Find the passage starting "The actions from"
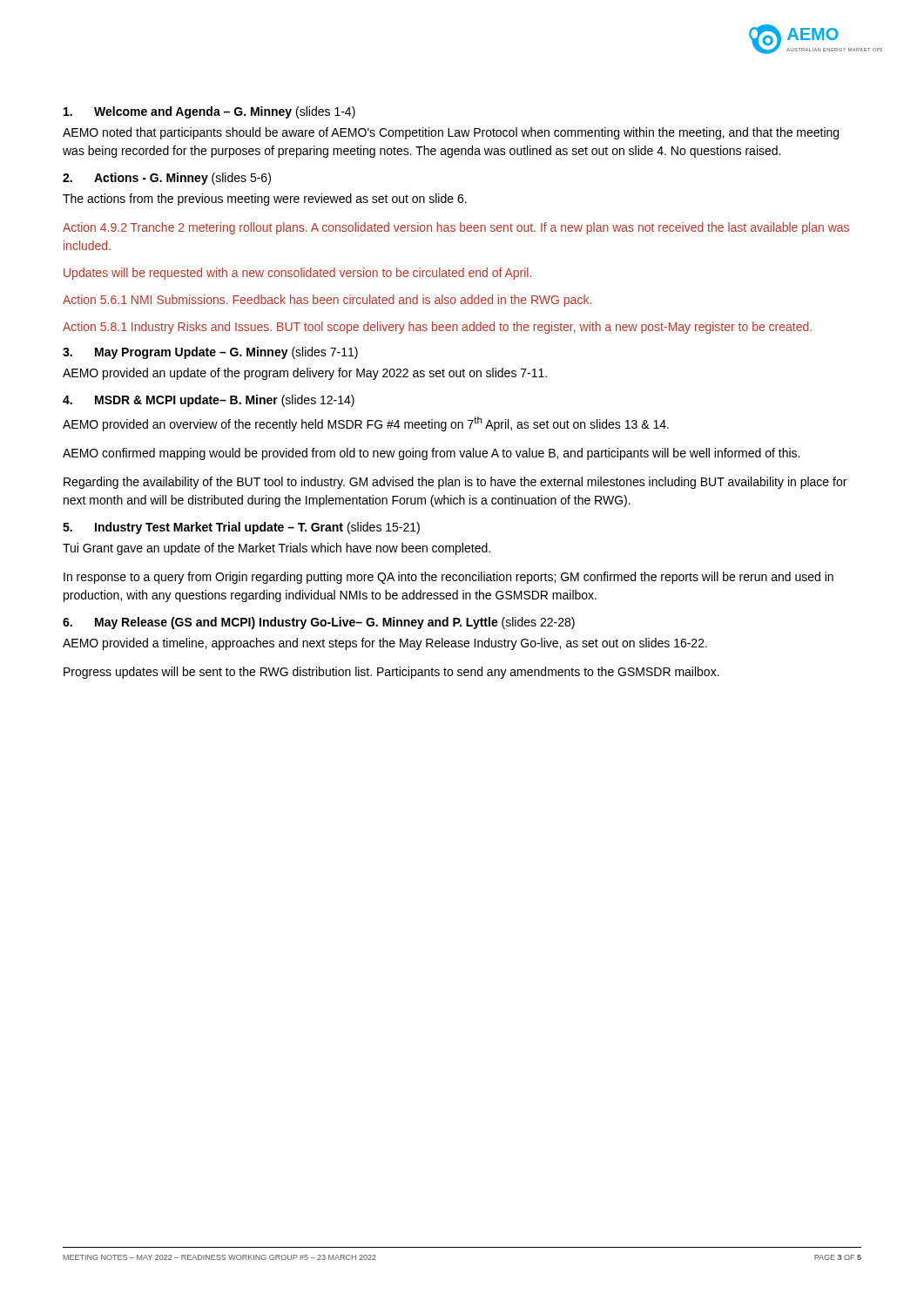Screen dimensions: 1307x924 tap(462, 199)
